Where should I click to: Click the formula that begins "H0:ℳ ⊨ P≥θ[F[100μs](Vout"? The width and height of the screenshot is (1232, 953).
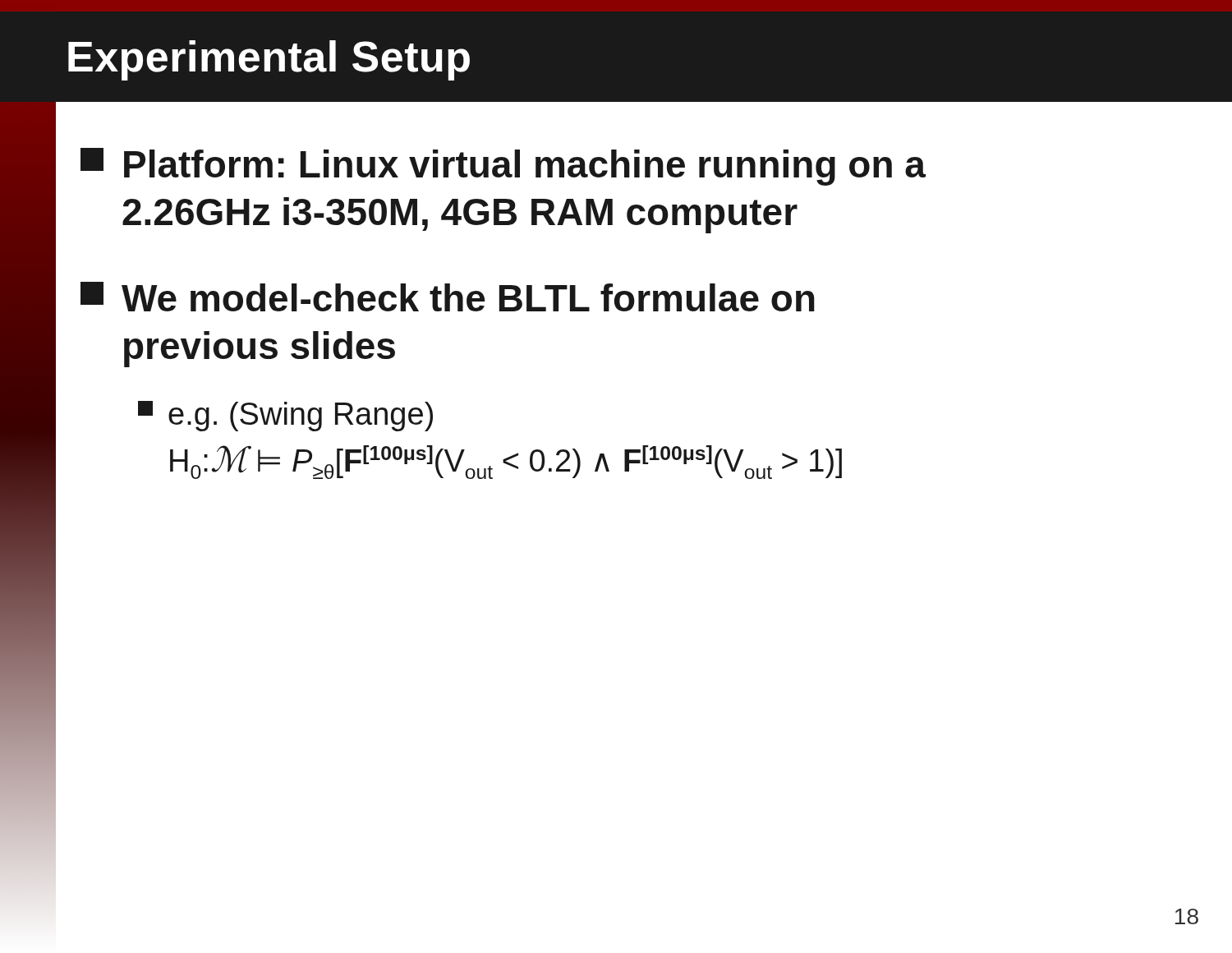[506, 462]
